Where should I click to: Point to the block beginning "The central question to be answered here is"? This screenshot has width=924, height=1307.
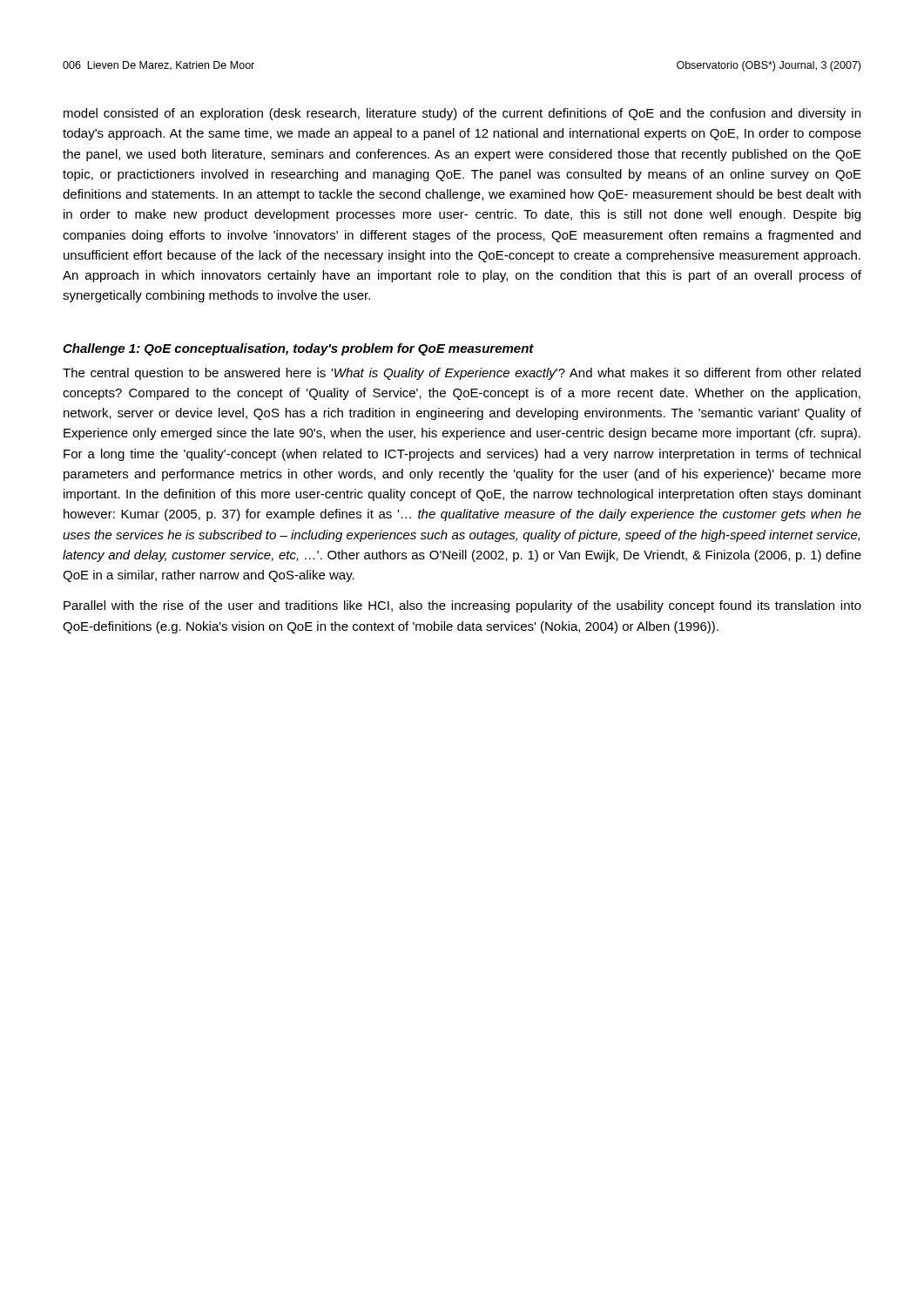pyautogui.click(x=462, y=473)
